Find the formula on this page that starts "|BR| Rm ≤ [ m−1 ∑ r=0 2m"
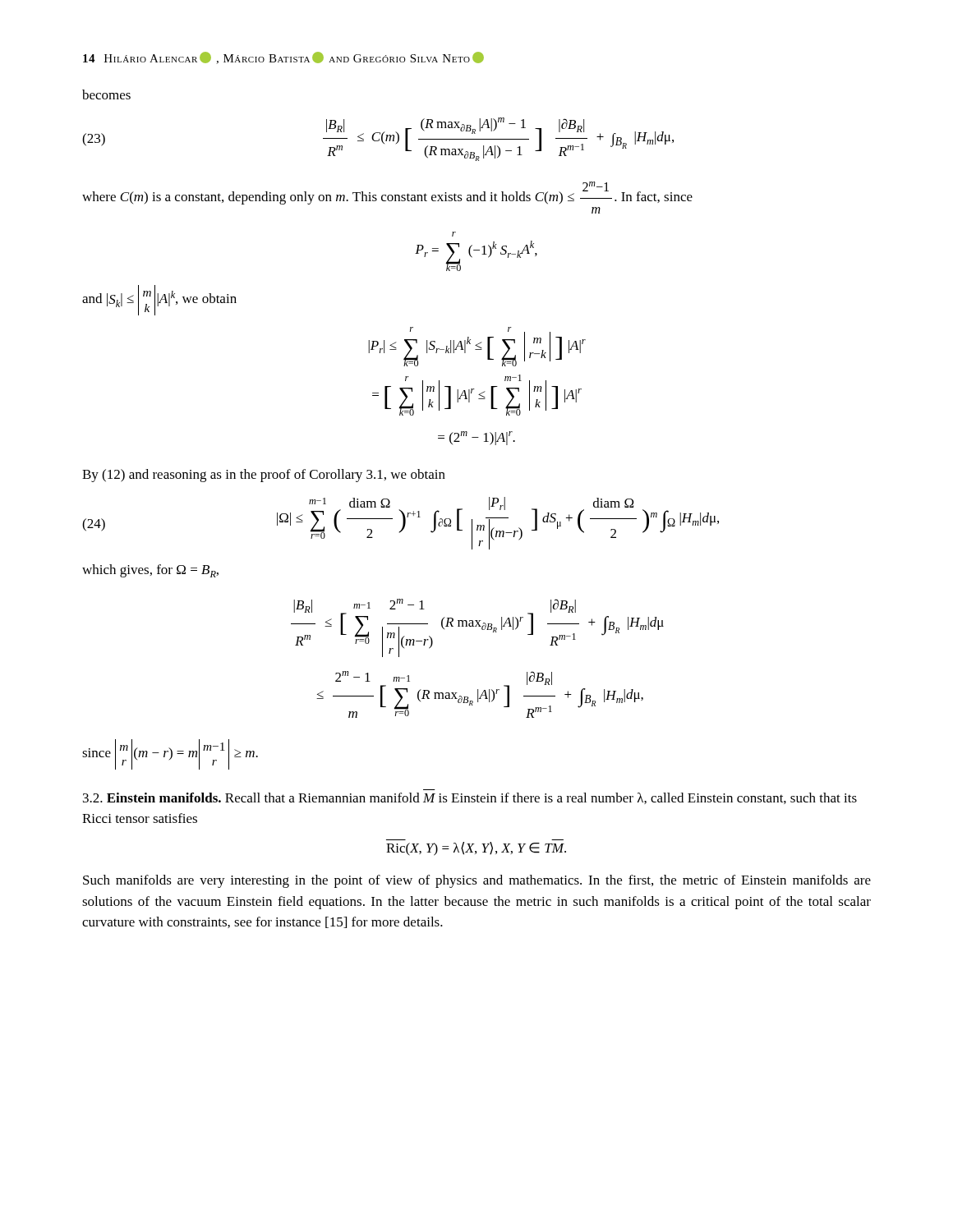This screenshot has height=1232, width=953. [x=476, y=660]
